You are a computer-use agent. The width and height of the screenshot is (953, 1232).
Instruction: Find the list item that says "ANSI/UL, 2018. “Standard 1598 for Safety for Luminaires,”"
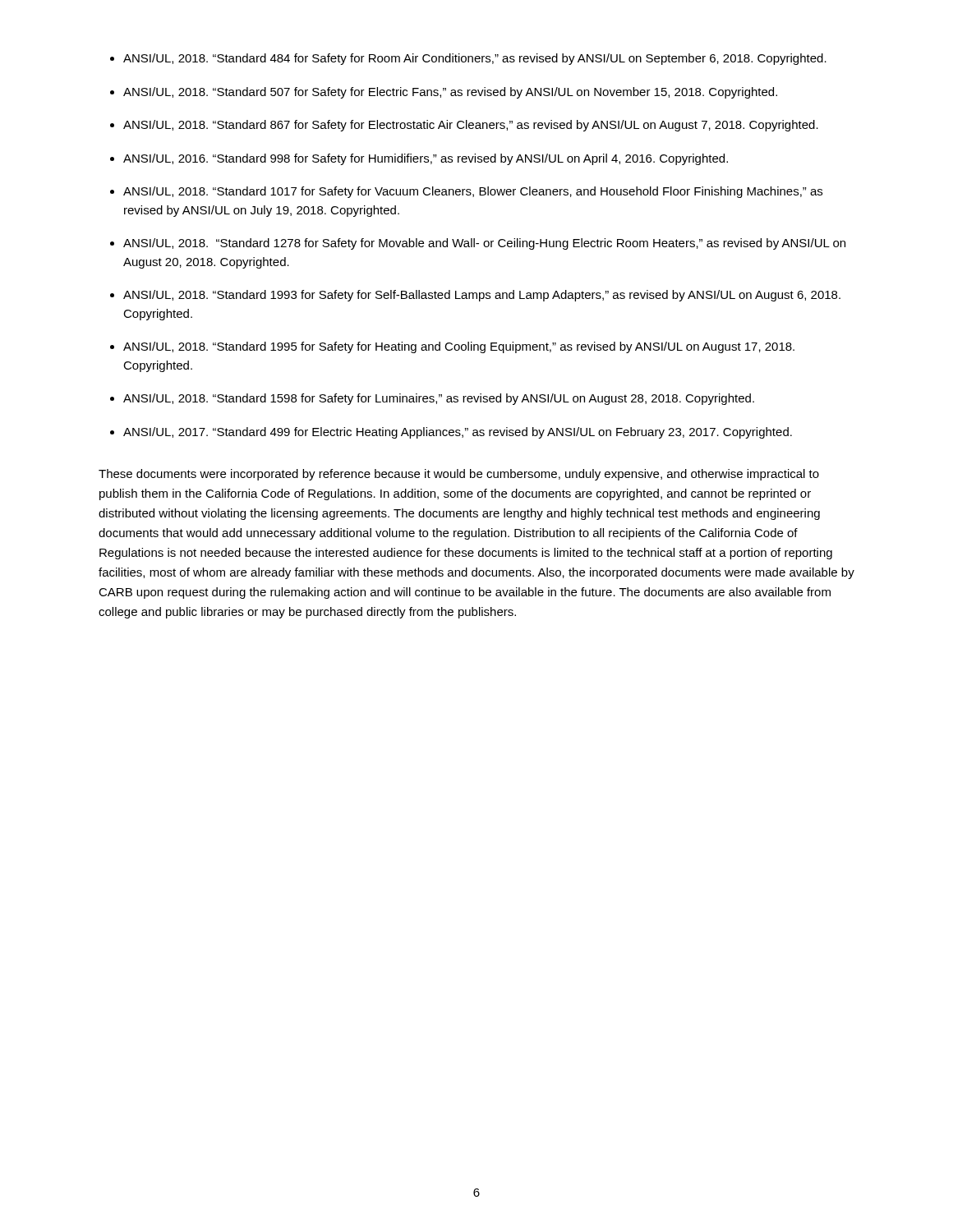click(x=489, y=399)
